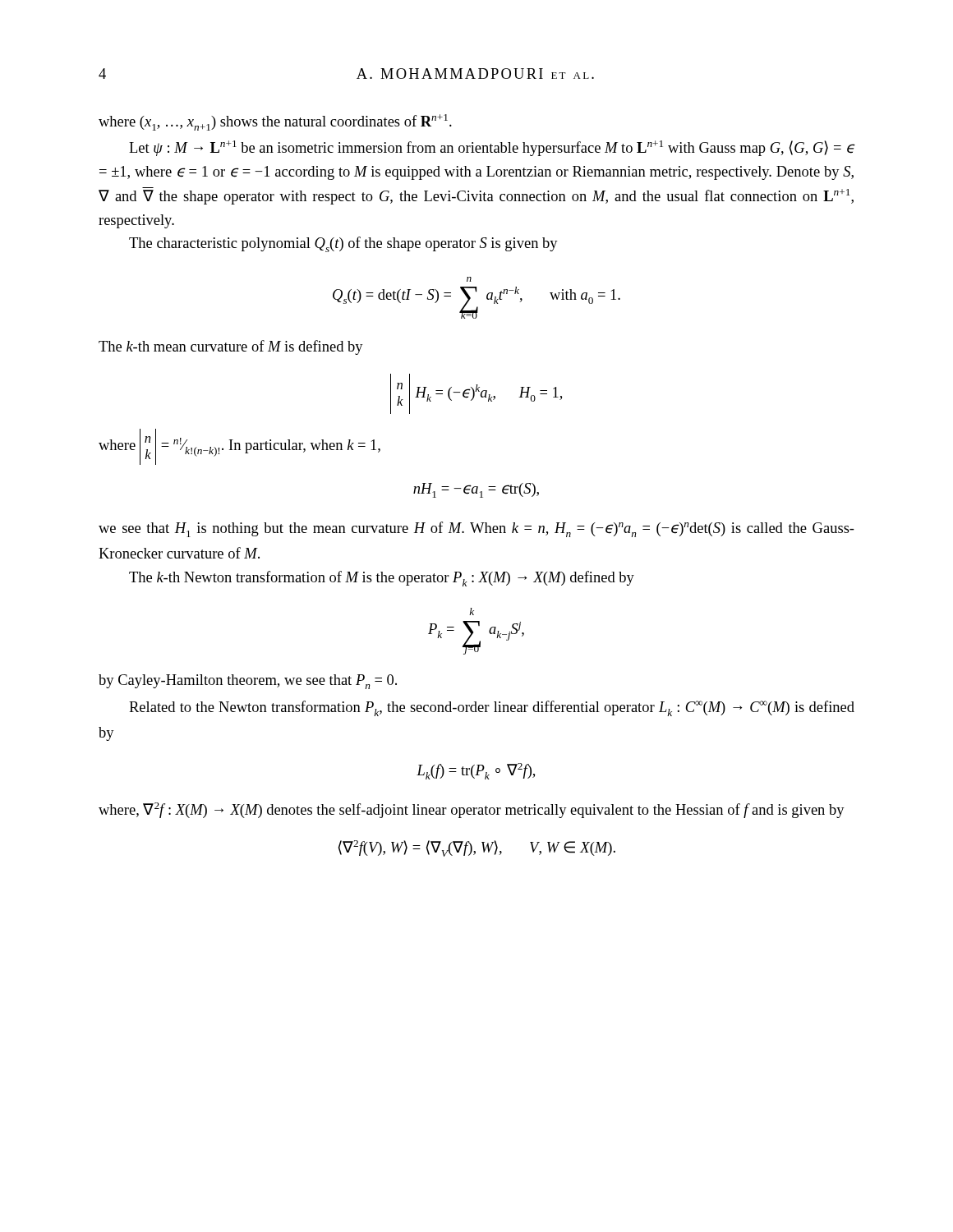Screen dimensions: 1232x953
Task: Locate the formula that opens with "Pk = k ∑"
Action: pos(476,630)
